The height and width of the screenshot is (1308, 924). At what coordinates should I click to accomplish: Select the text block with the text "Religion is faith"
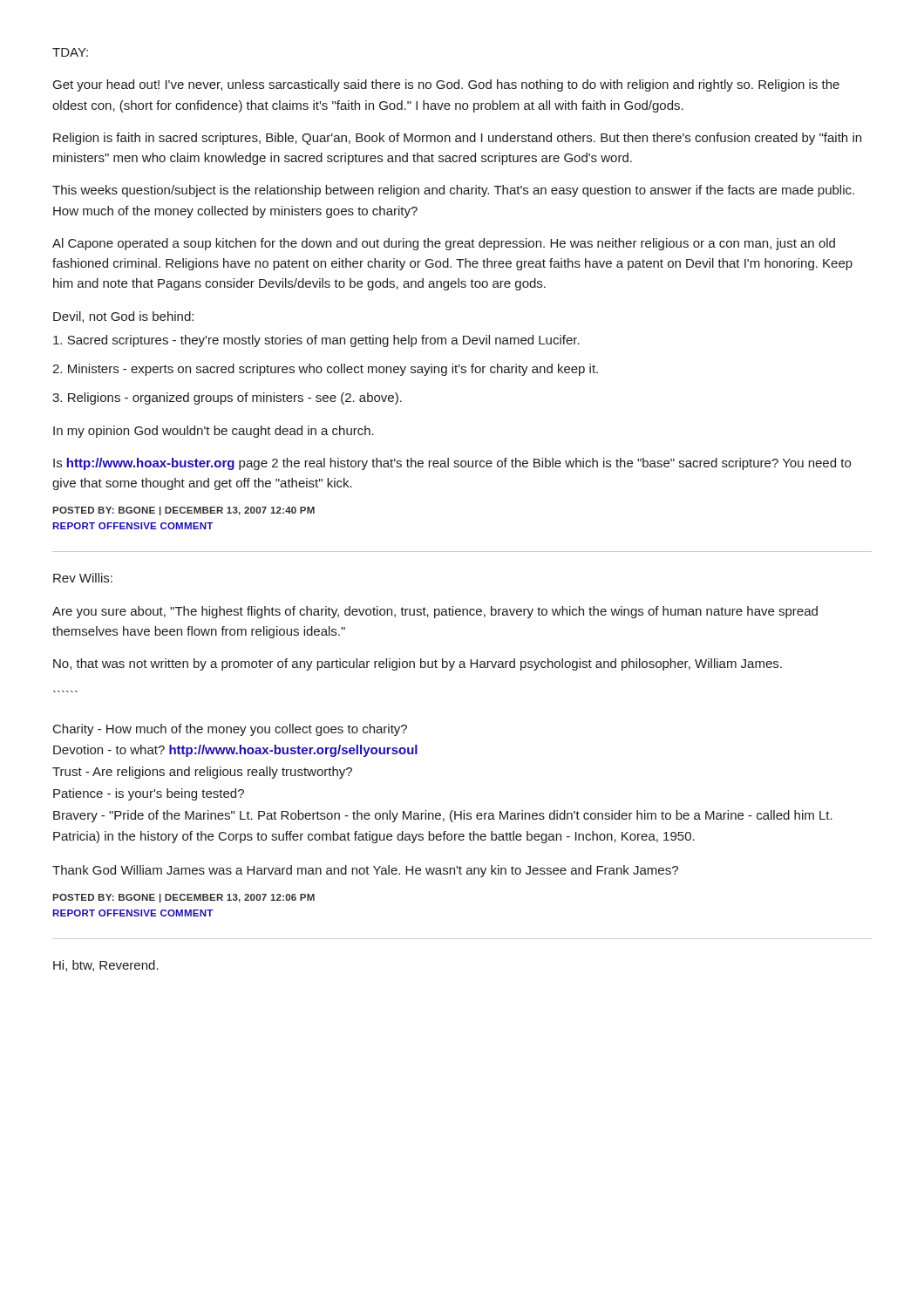point(462,147)
